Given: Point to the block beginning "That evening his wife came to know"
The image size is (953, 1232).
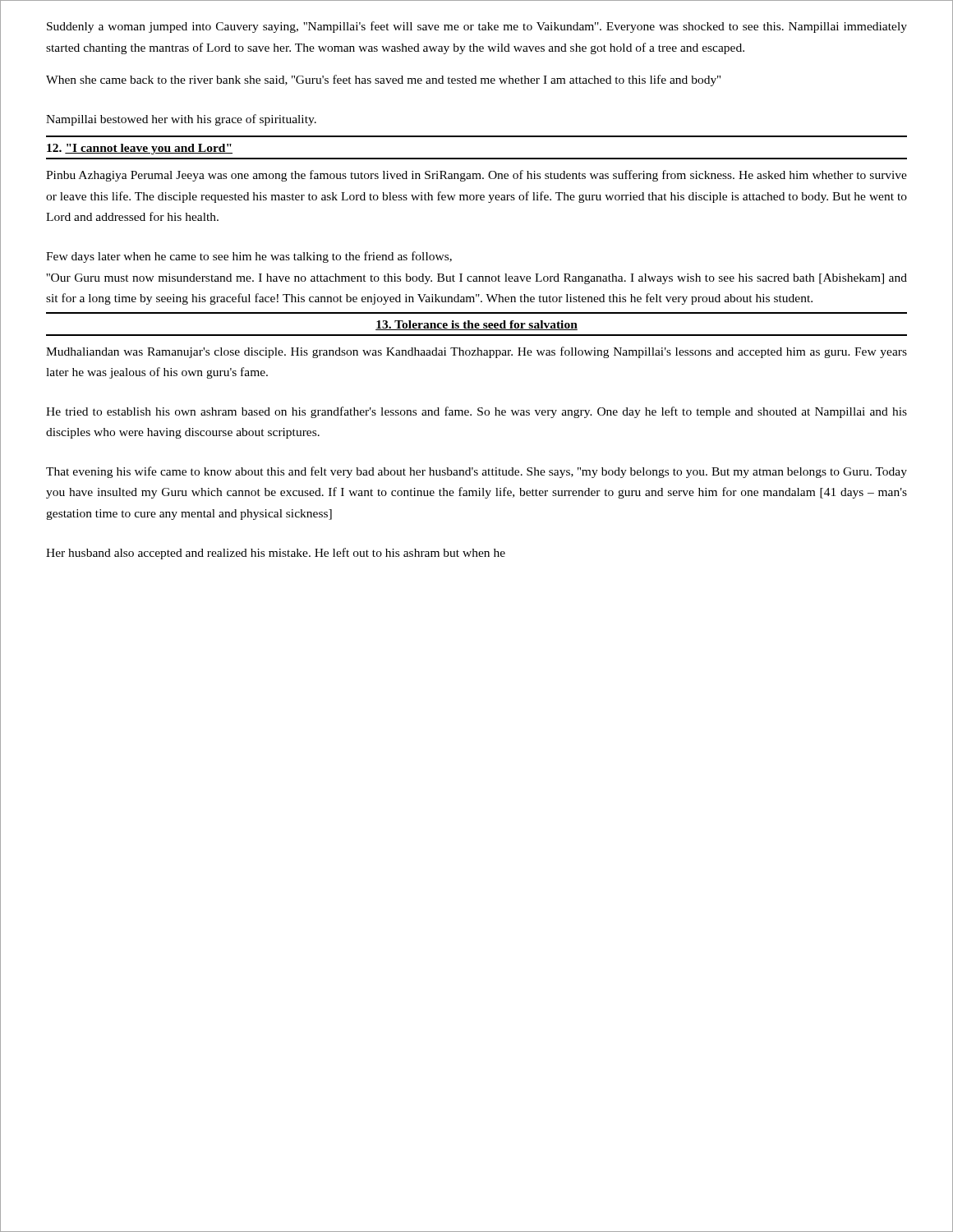Looking at the screenshot, I should point(476,492).
